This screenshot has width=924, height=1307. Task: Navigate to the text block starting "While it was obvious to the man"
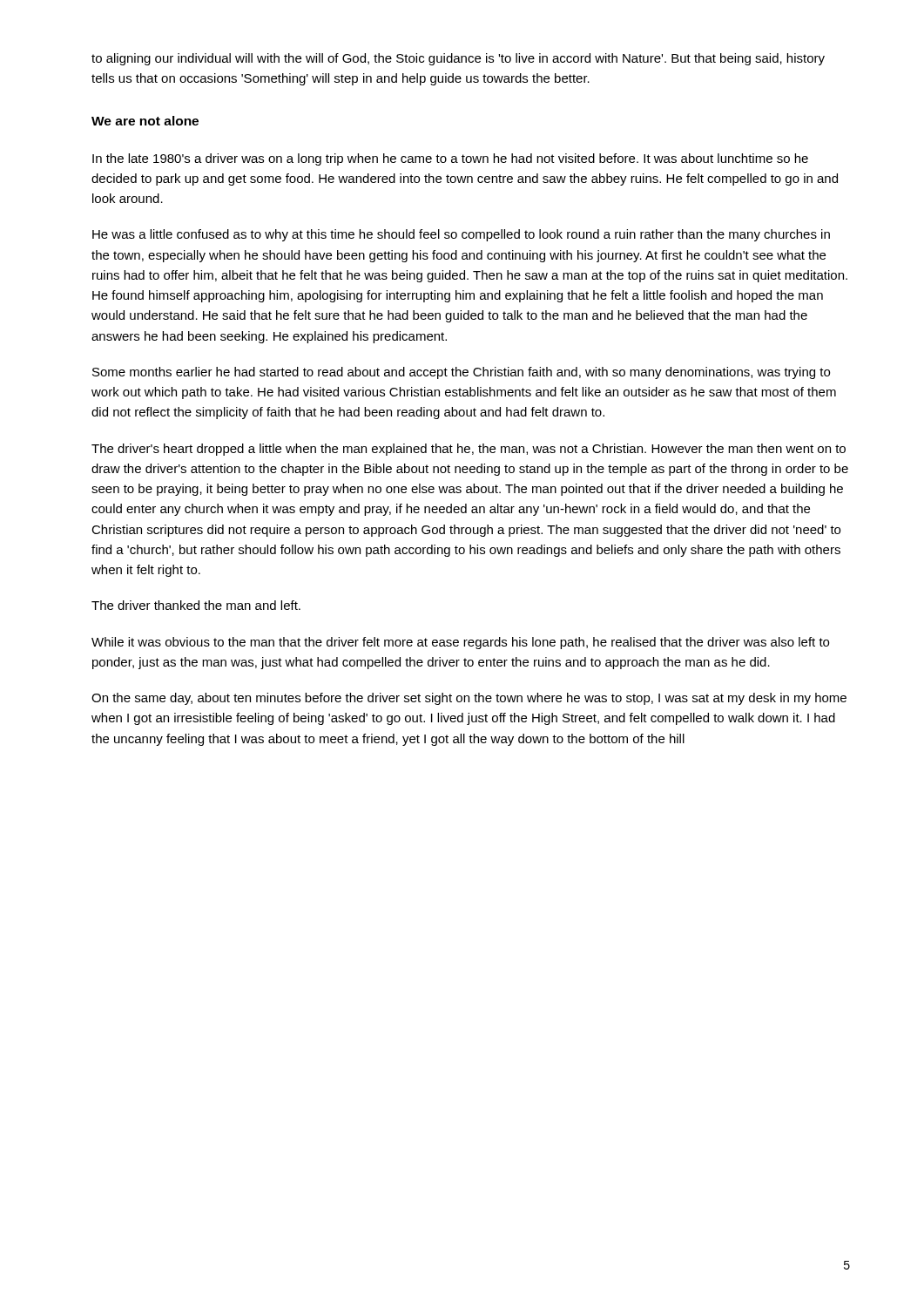461,651
